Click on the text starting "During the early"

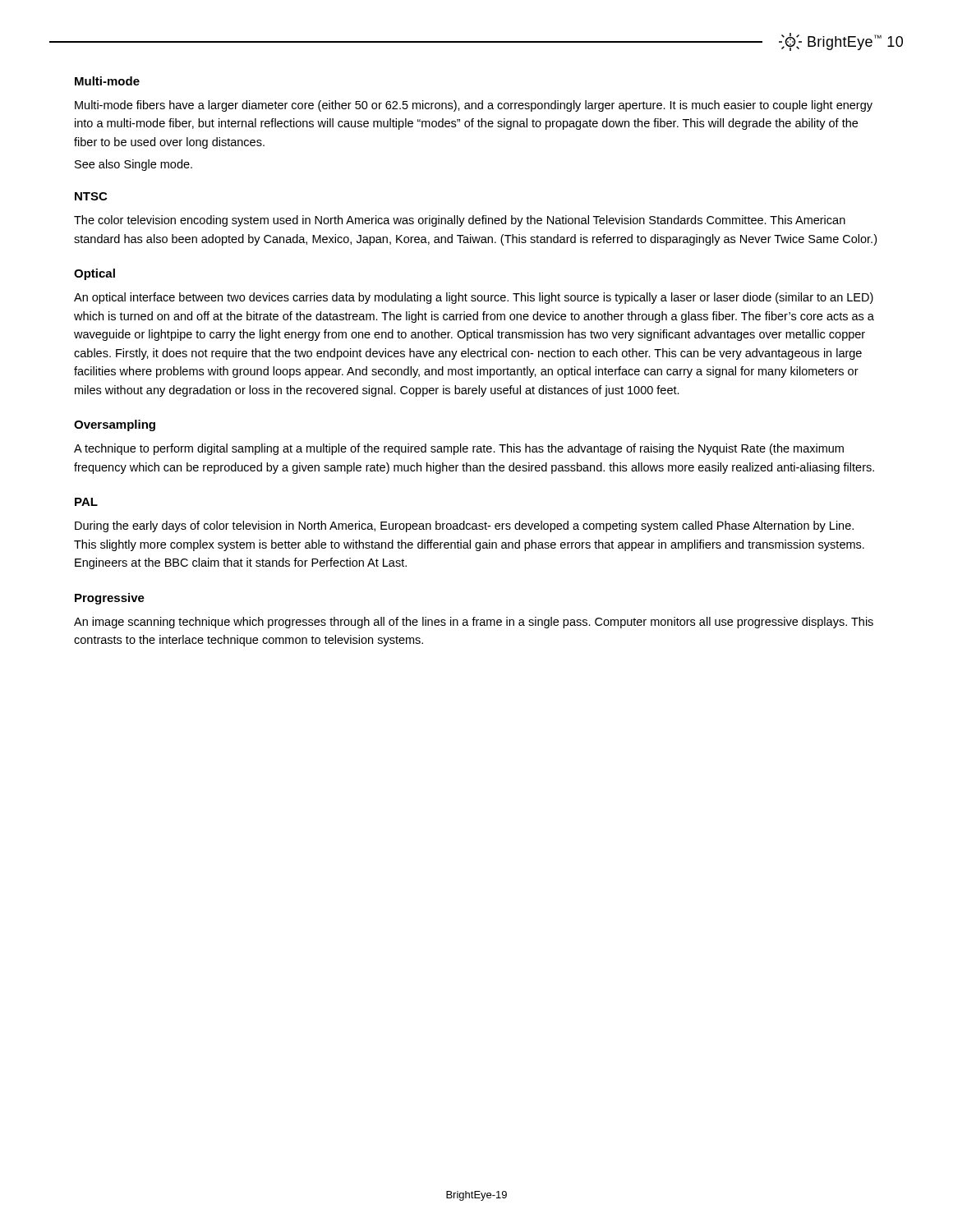[x=469, y=544]
